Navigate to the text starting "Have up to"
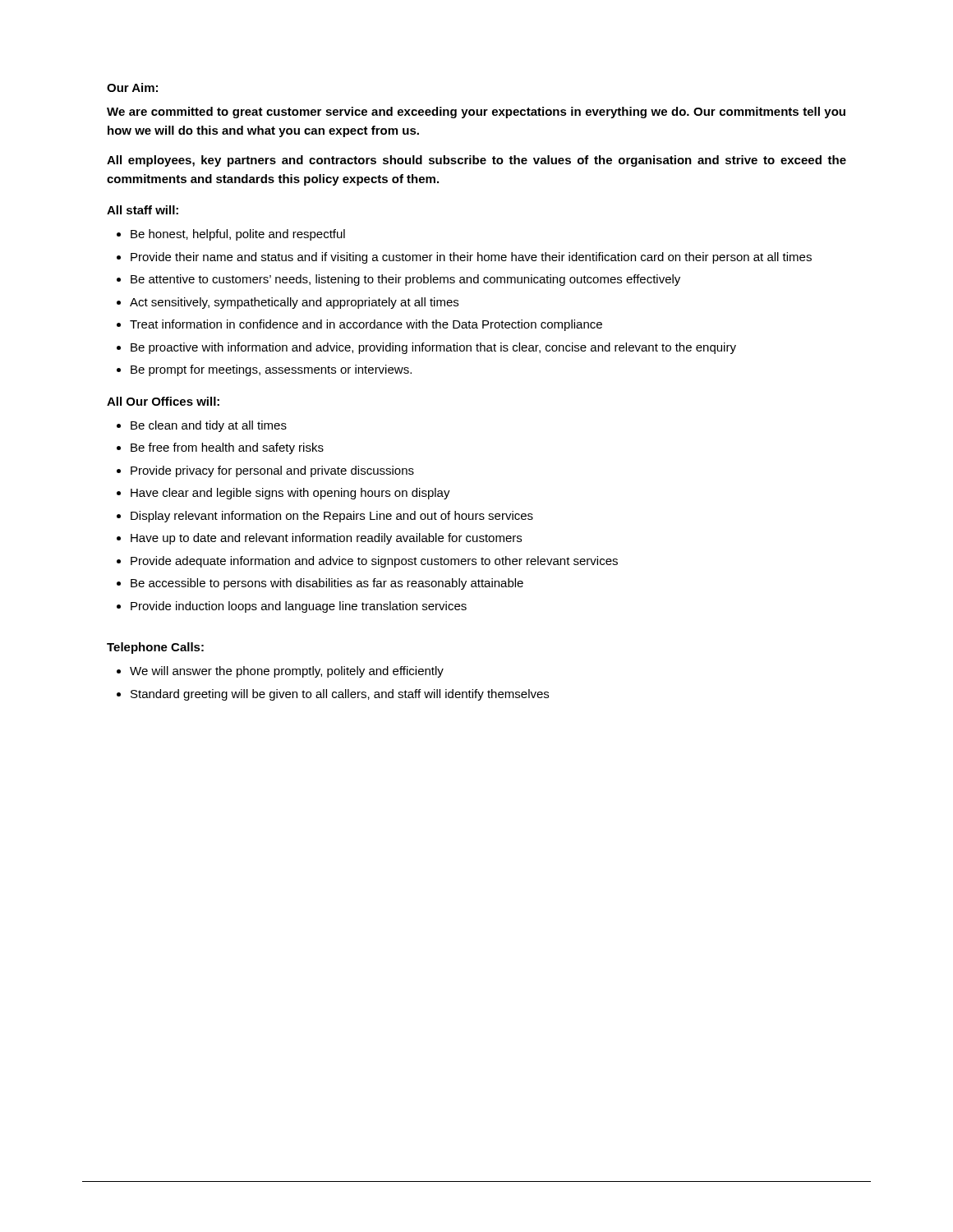Screen dimensions: 1232x953 coord(326,538)
